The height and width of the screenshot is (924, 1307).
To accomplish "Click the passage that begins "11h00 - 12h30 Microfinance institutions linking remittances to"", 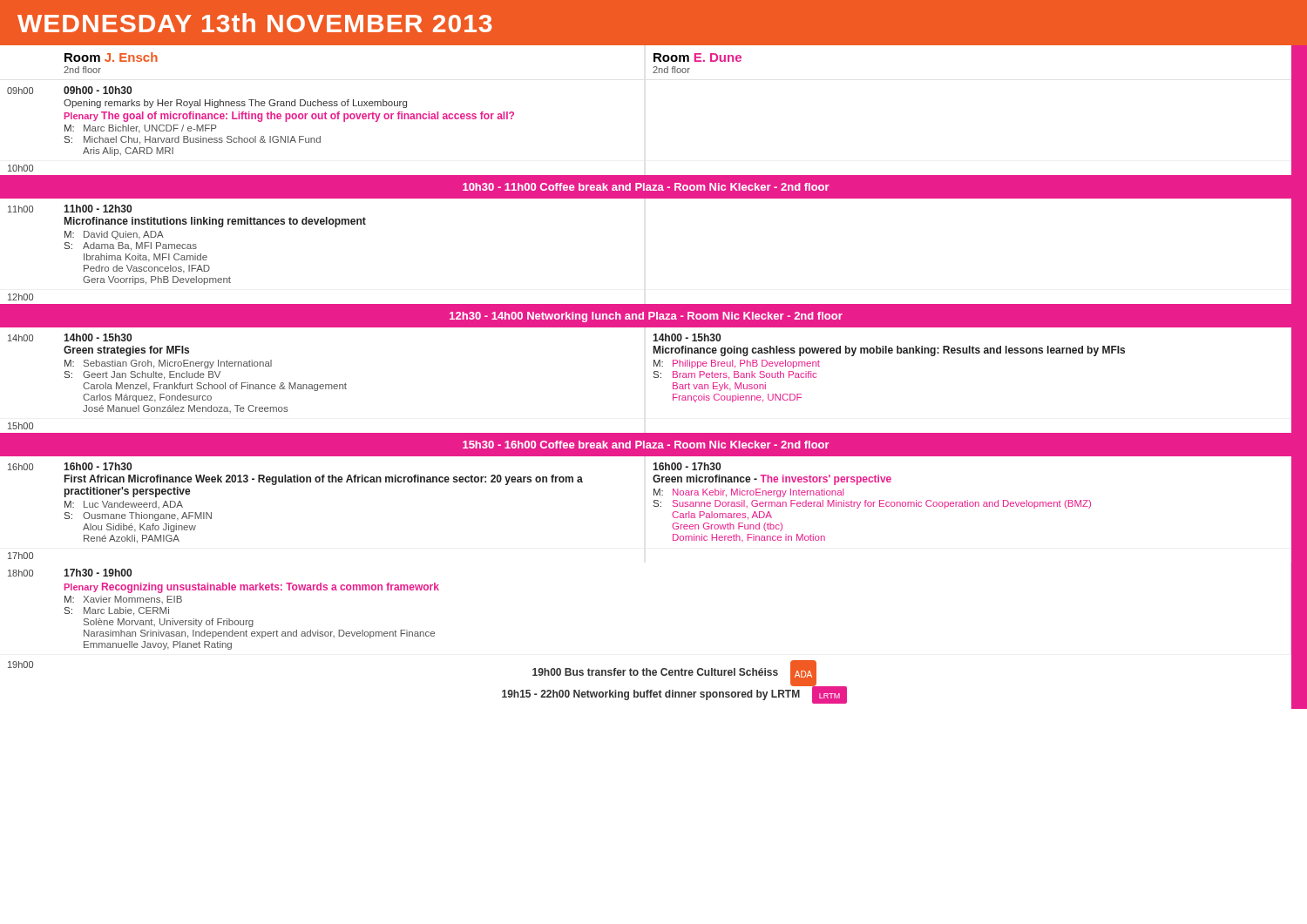I will pos(98,209).
